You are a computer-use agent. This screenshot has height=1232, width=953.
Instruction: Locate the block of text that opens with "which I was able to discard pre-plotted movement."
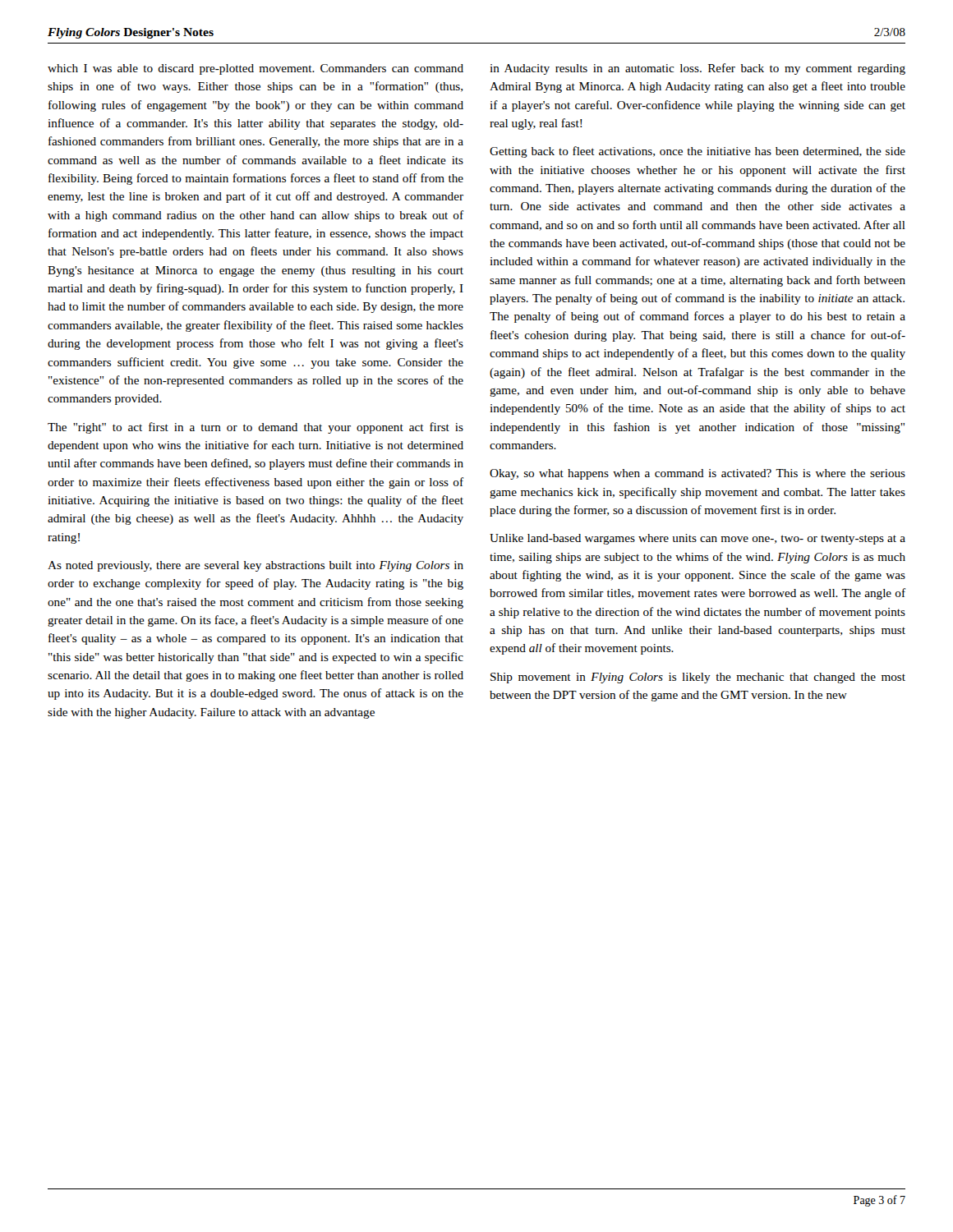click(x=255, y=233)
